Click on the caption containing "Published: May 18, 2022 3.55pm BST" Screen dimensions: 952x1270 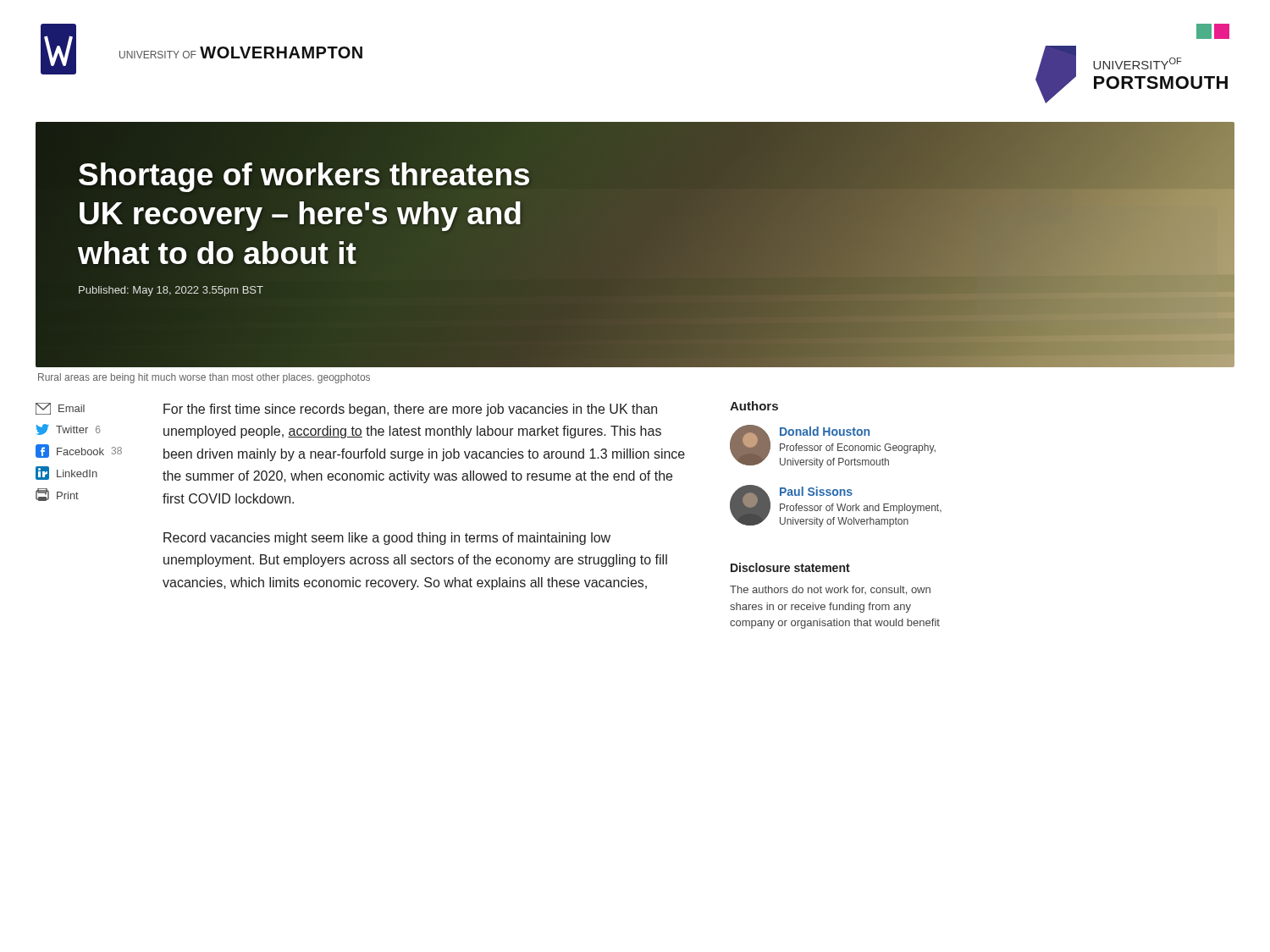pyautogui.click(x=171, y=290)
